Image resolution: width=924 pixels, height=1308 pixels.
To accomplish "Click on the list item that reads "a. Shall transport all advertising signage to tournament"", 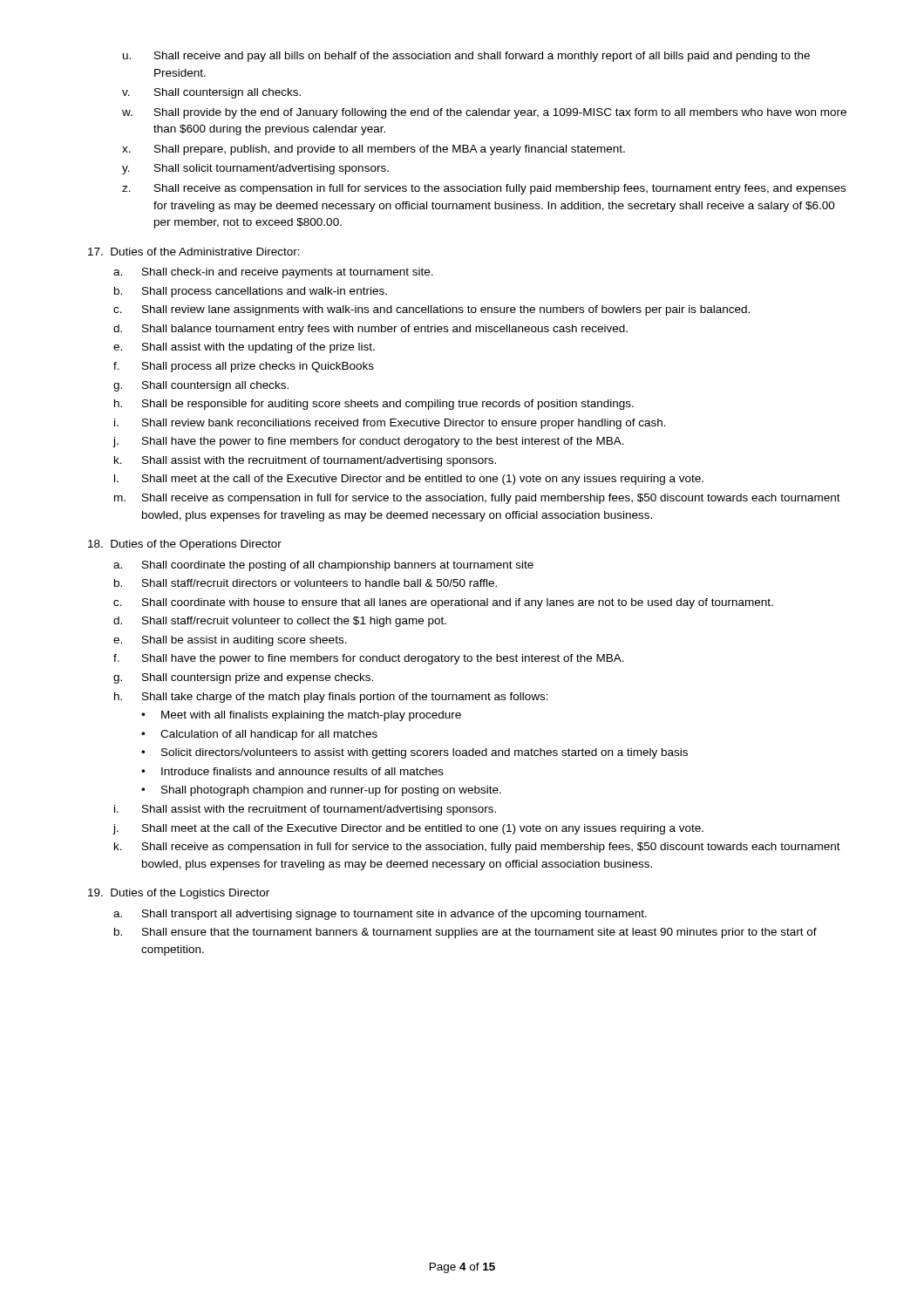I will point(484,913).
